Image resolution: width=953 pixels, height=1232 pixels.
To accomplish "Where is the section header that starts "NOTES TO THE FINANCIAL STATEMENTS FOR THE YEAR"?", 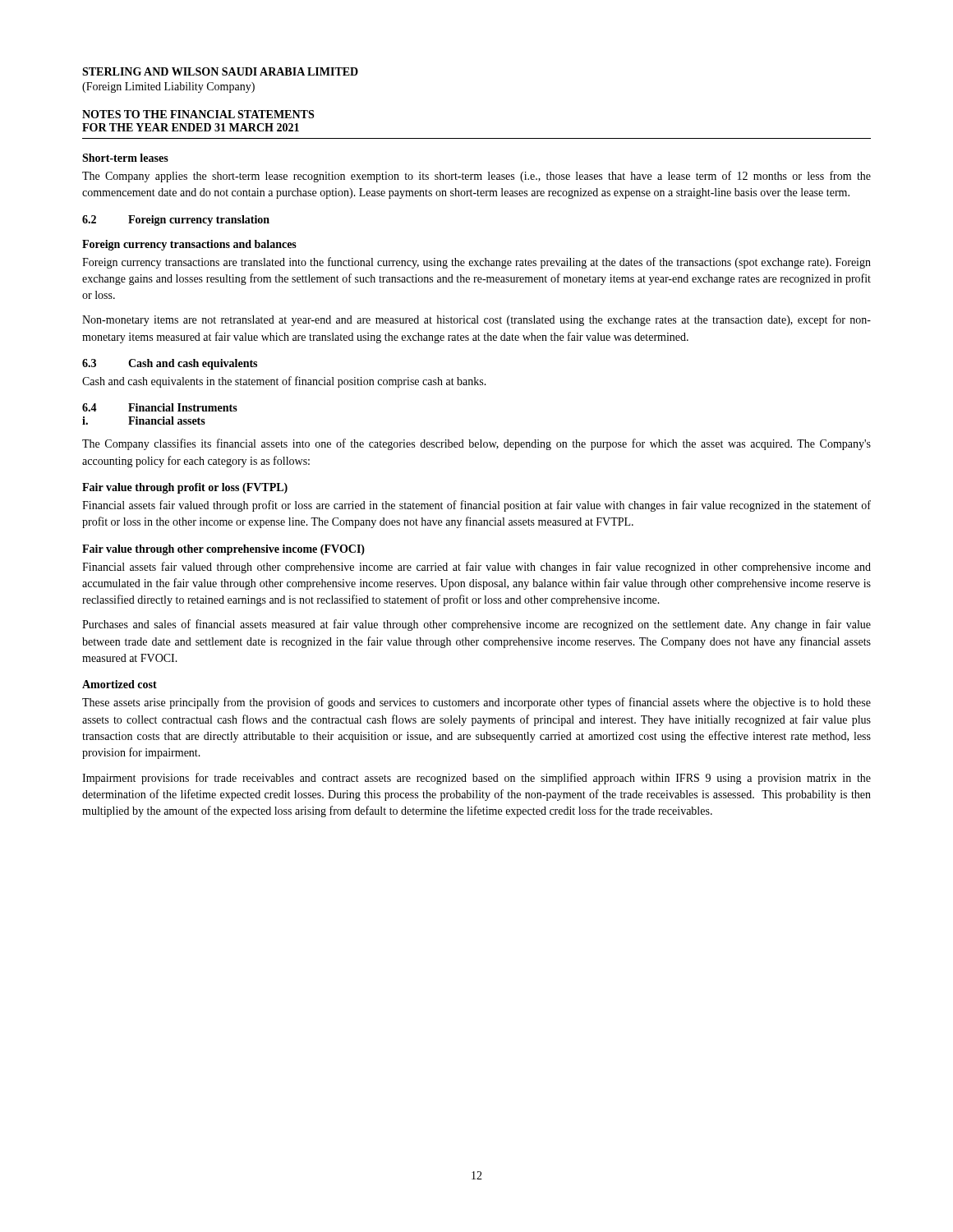I will [x=198, y=114].
